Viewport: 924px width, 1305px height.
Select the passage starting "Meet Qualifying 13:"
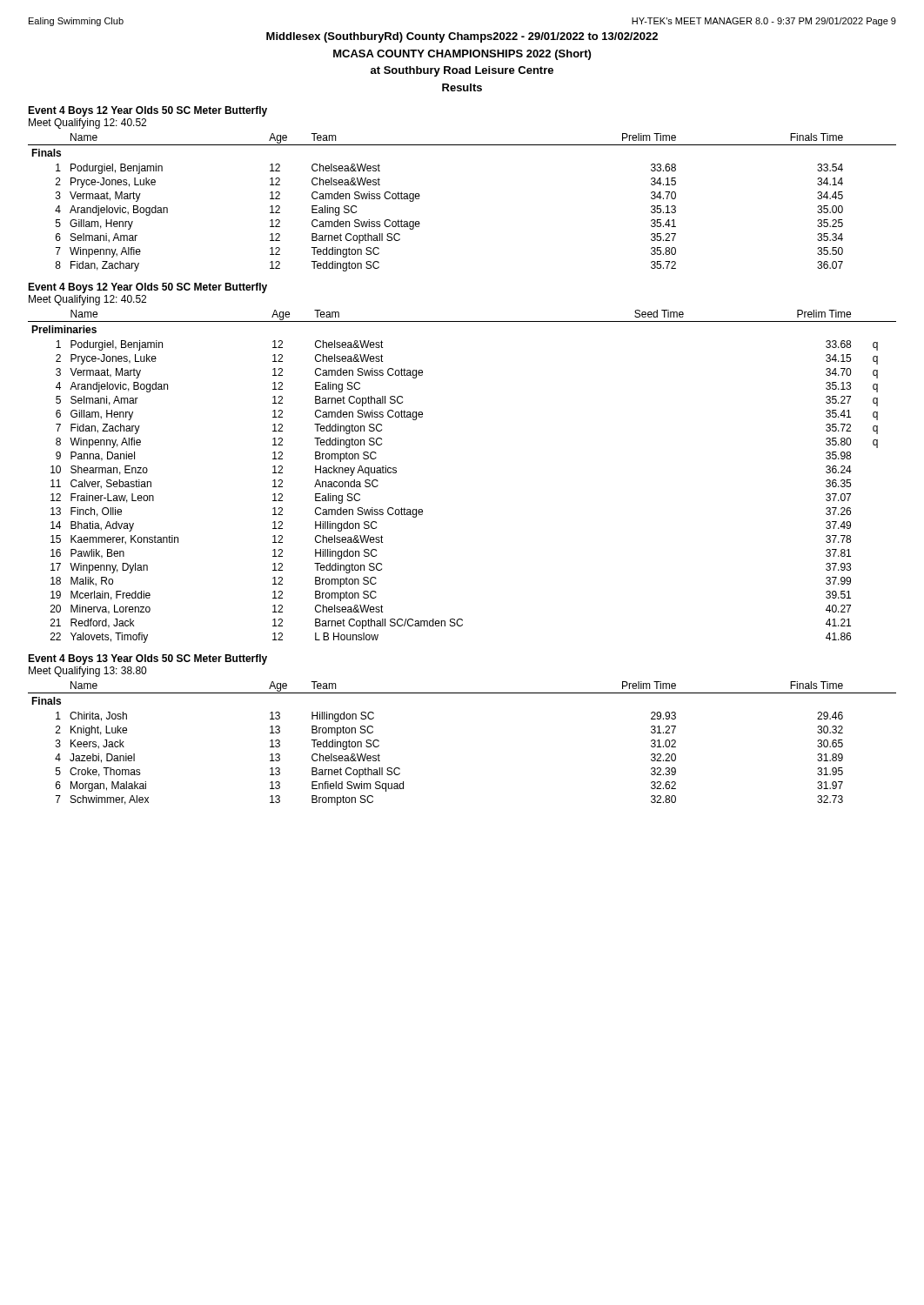(87, 671)
